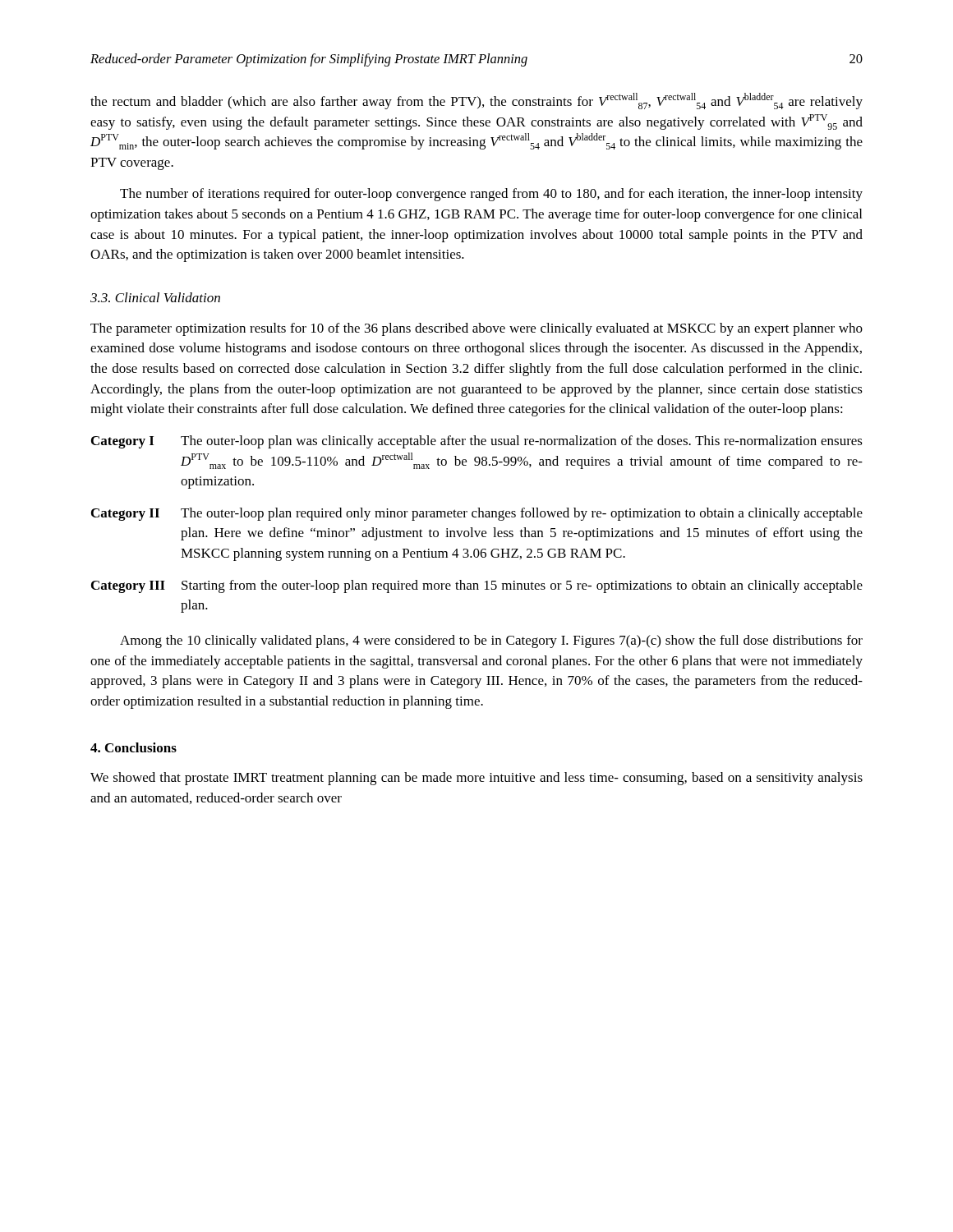Select the block starting "The parameter optimization results for 10 of the"
This screenshot has width=953, height=1232.
pyautogui.click(x=476, y=369)
